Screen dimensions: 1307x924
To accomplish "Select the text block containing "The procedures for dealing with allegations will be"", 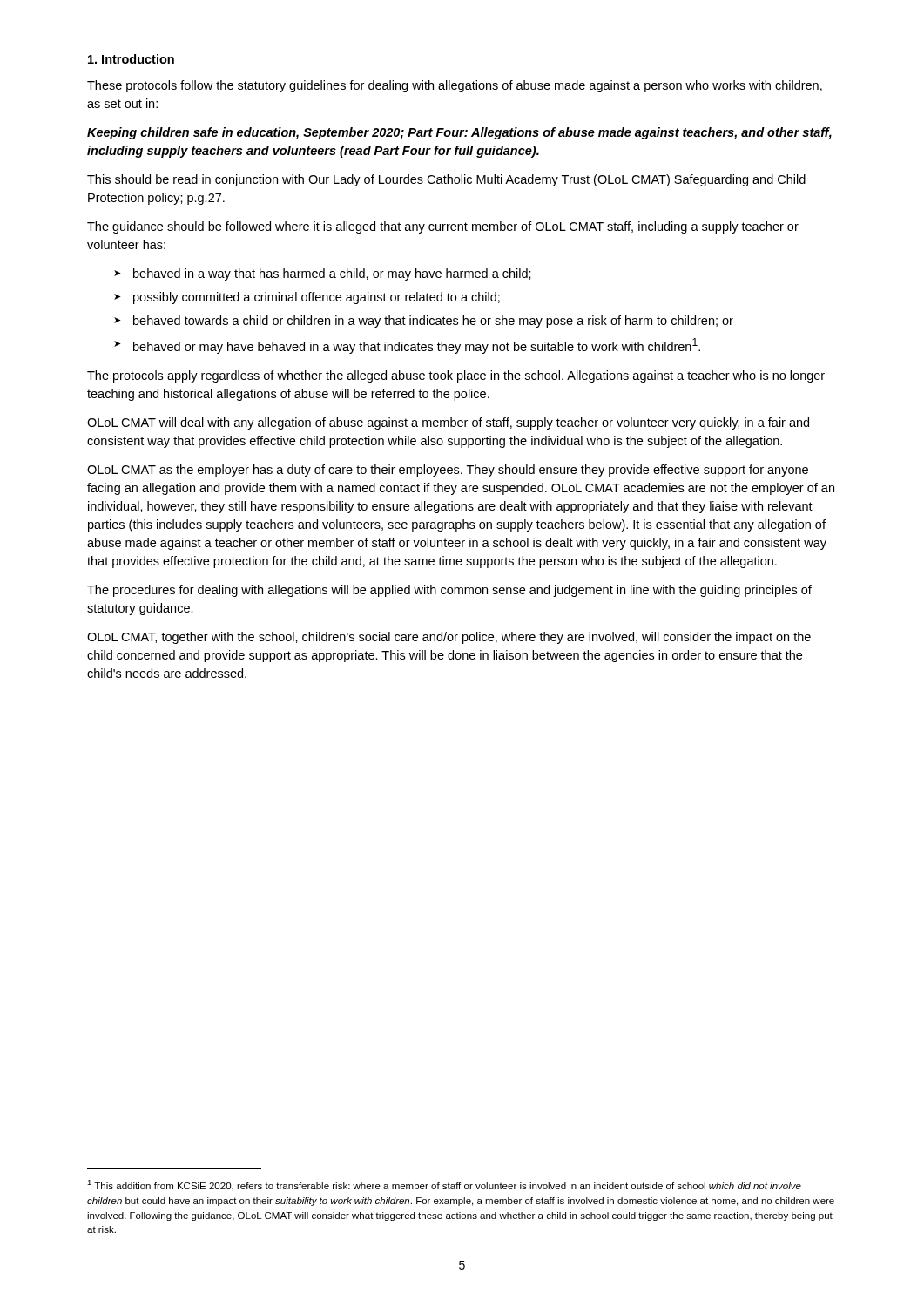I will (x=462, y=600).
